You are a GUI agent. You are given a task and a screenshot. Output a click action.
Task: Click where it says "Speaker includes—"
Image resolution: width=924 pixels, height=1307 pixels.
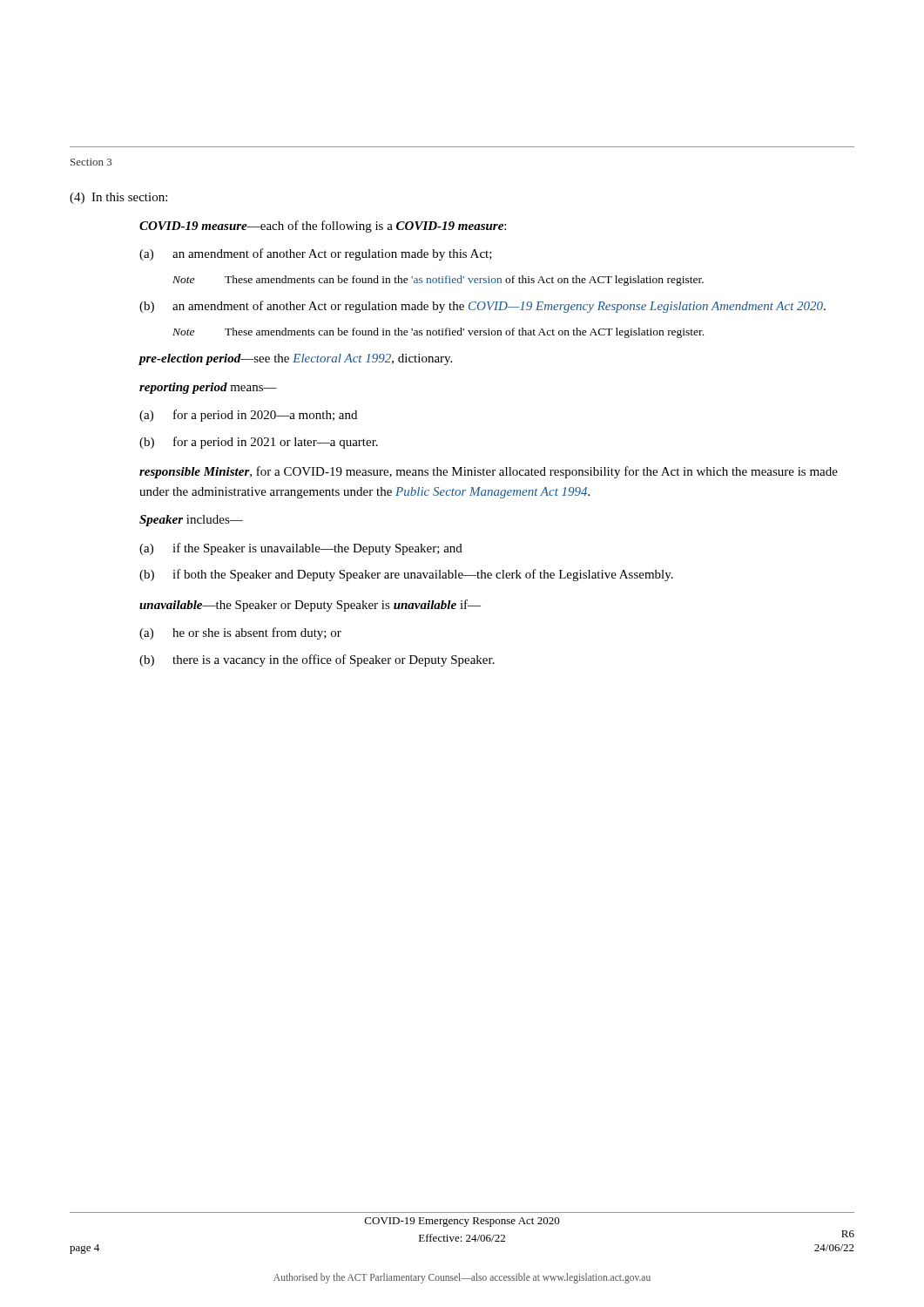191,519
